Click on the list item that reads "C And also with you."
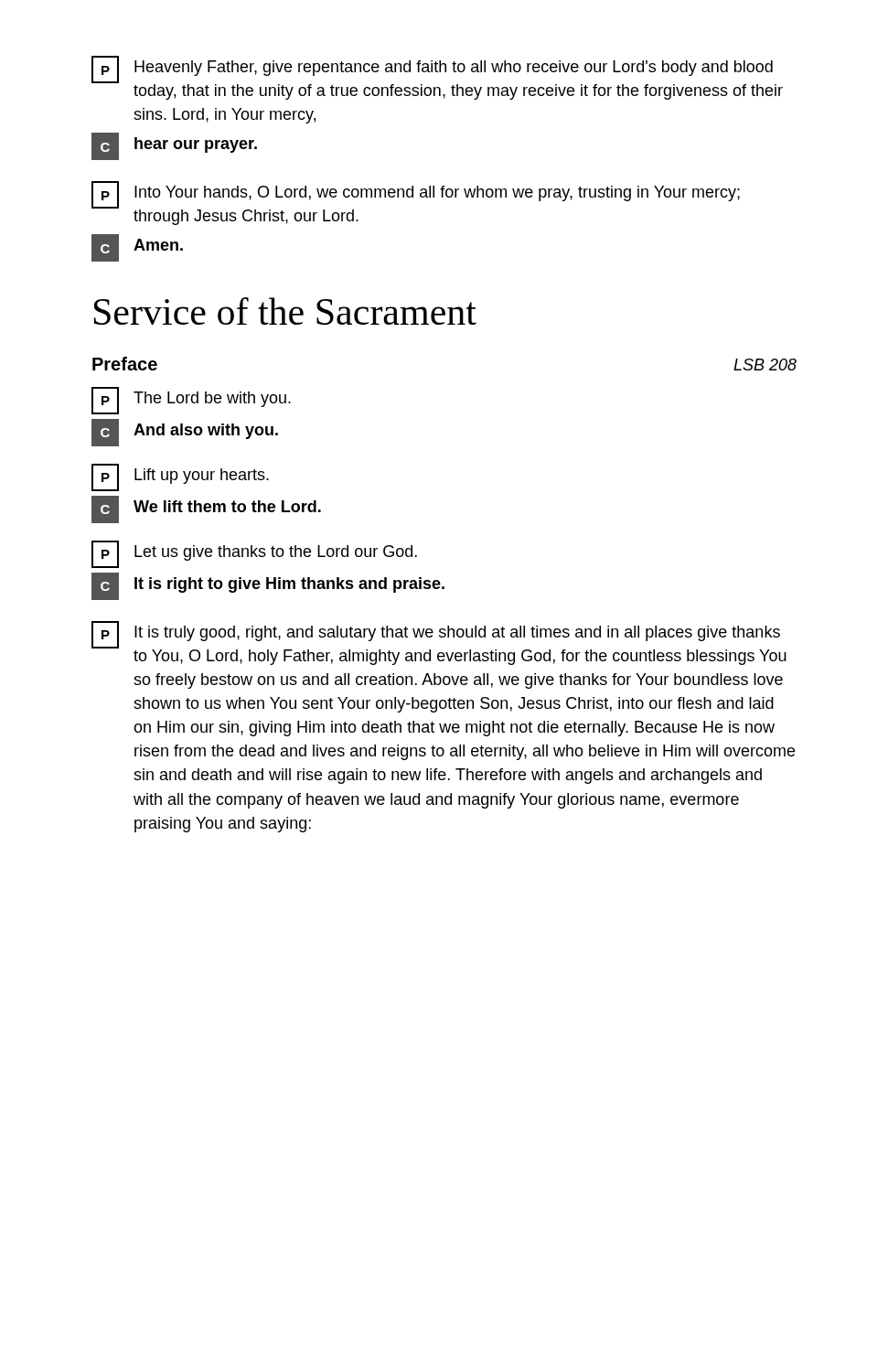888x1372 pixels. pyautogui.click(x=185, y=433)
